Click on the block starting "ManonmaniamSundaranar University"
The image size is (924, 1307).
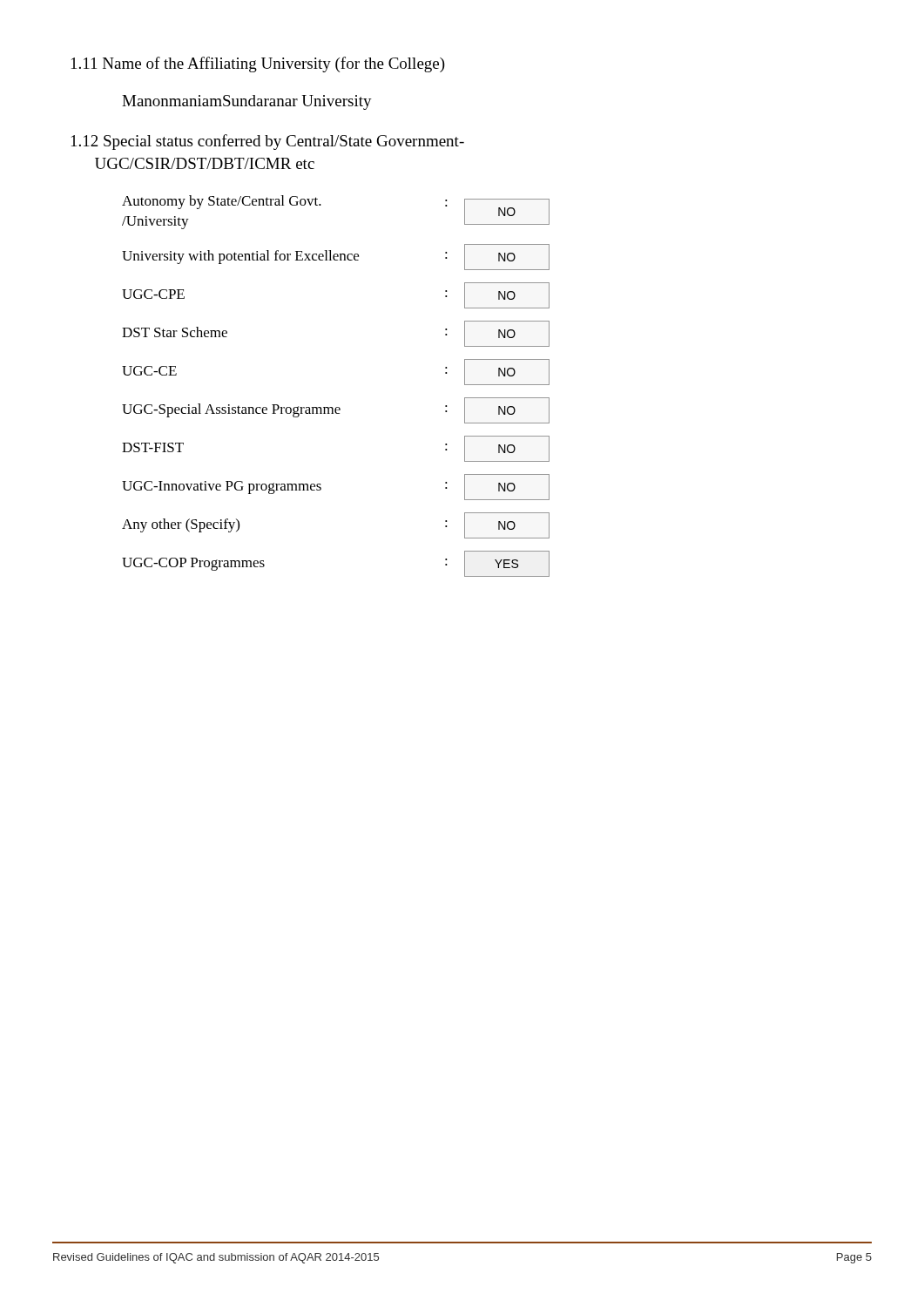point(247,100)
